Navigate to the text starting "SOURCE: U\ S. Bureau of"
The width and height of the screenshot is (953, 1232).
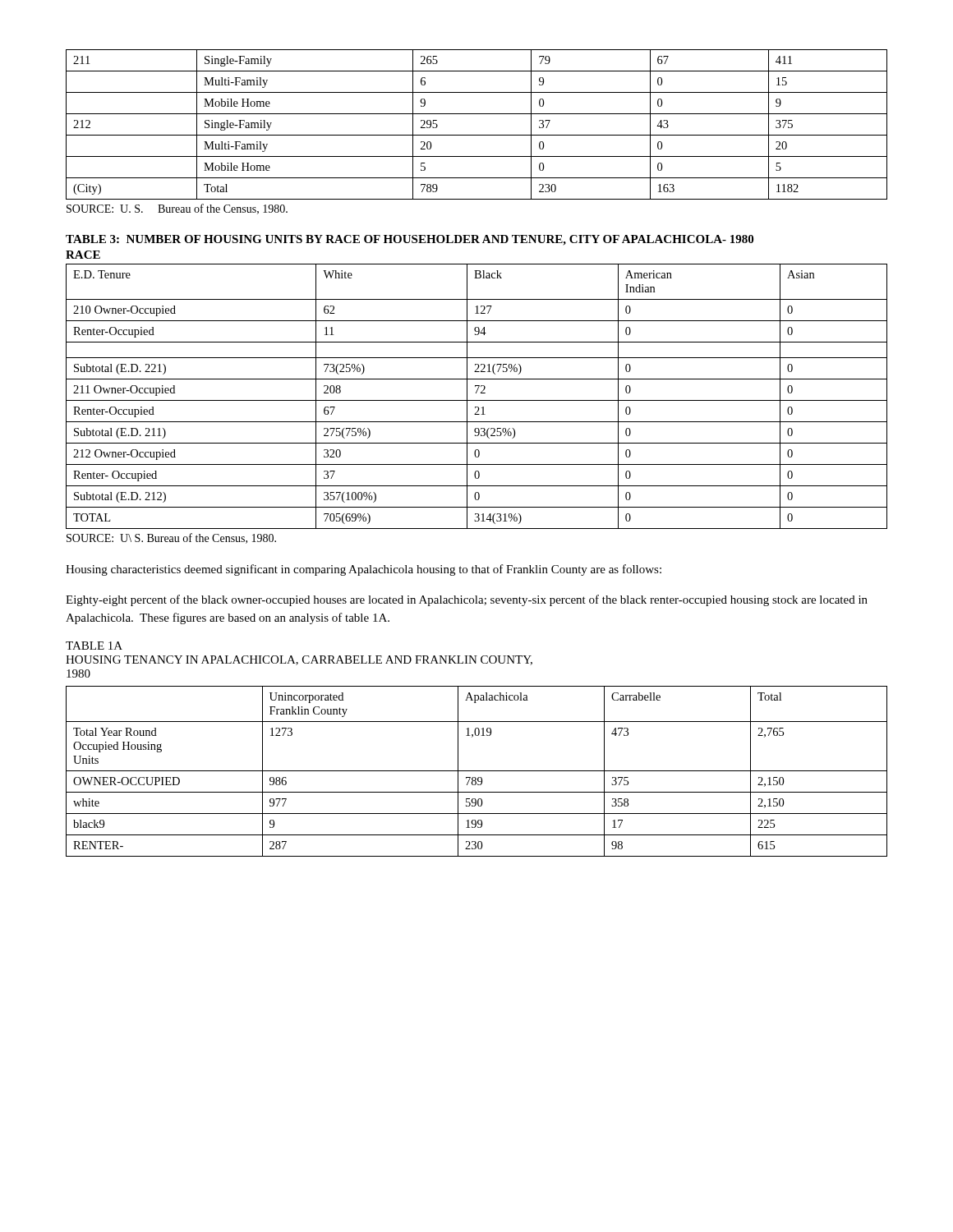pyautogui.click(x=171, y=538)
